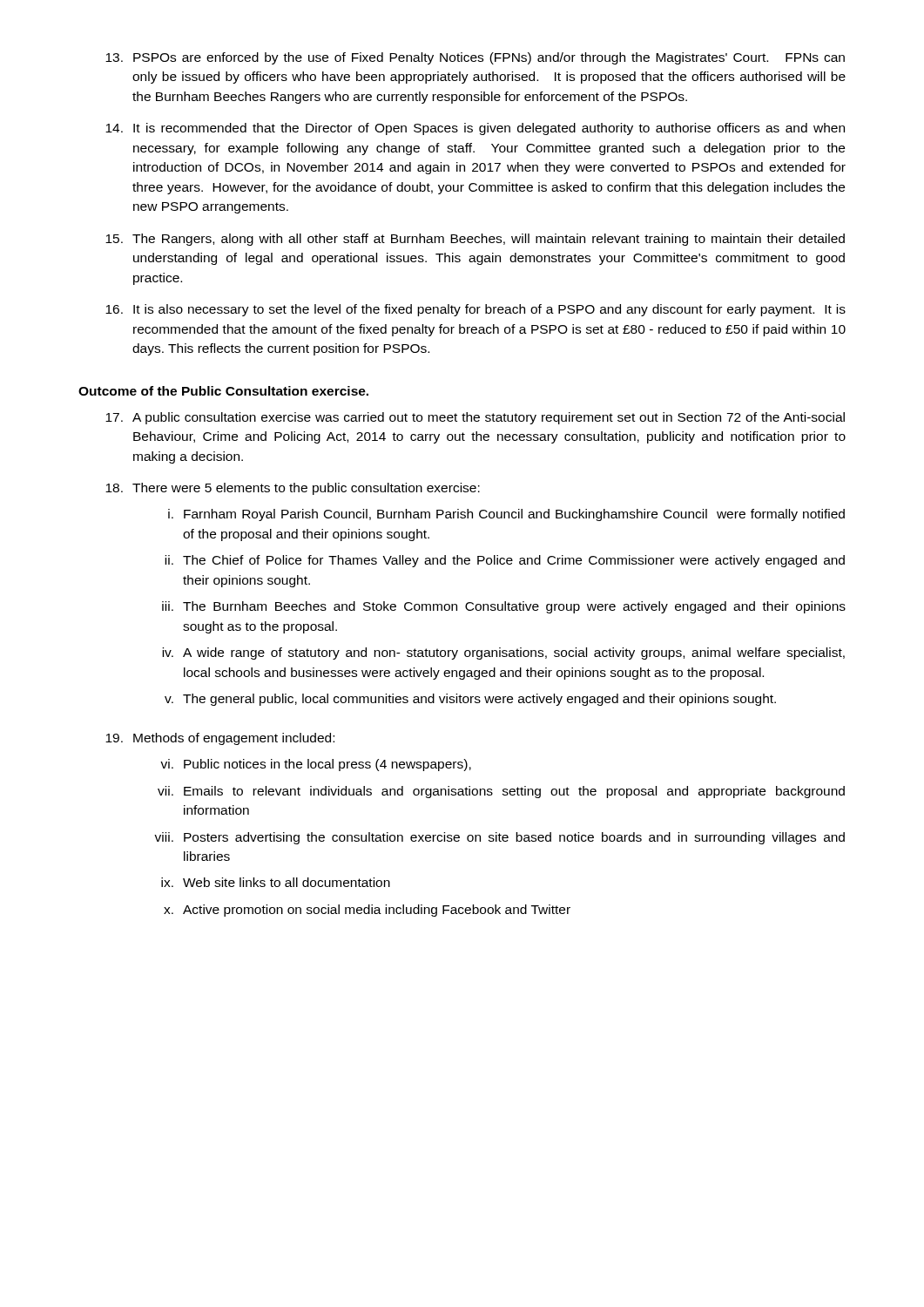Click the passage that begins "18. There were 5 elements to the public"
This screenshot has height=1307, width=924.
[x=462, y=597]
